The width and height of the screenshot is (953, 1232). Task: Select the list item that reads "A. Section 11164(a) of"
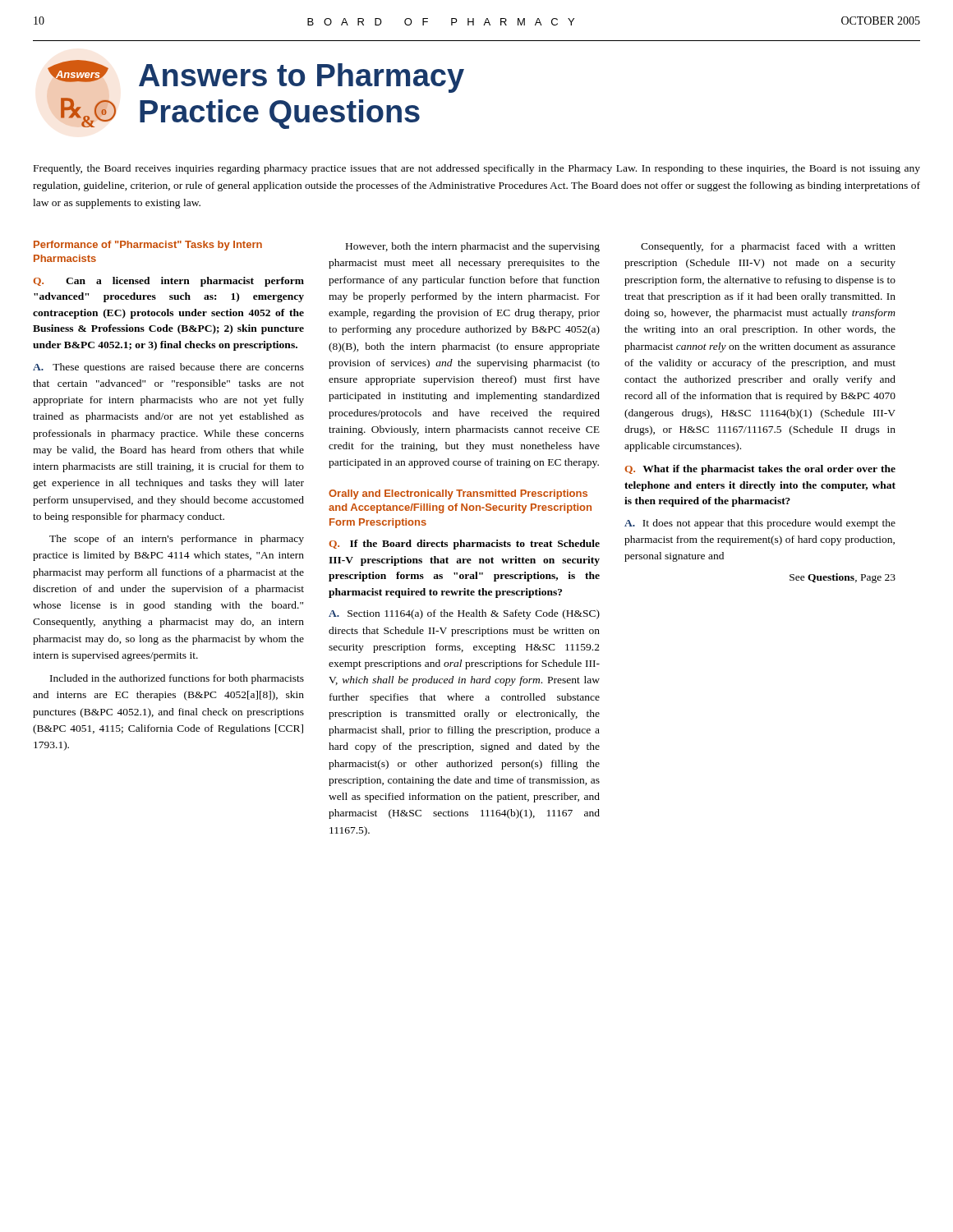tap(464, 722)
